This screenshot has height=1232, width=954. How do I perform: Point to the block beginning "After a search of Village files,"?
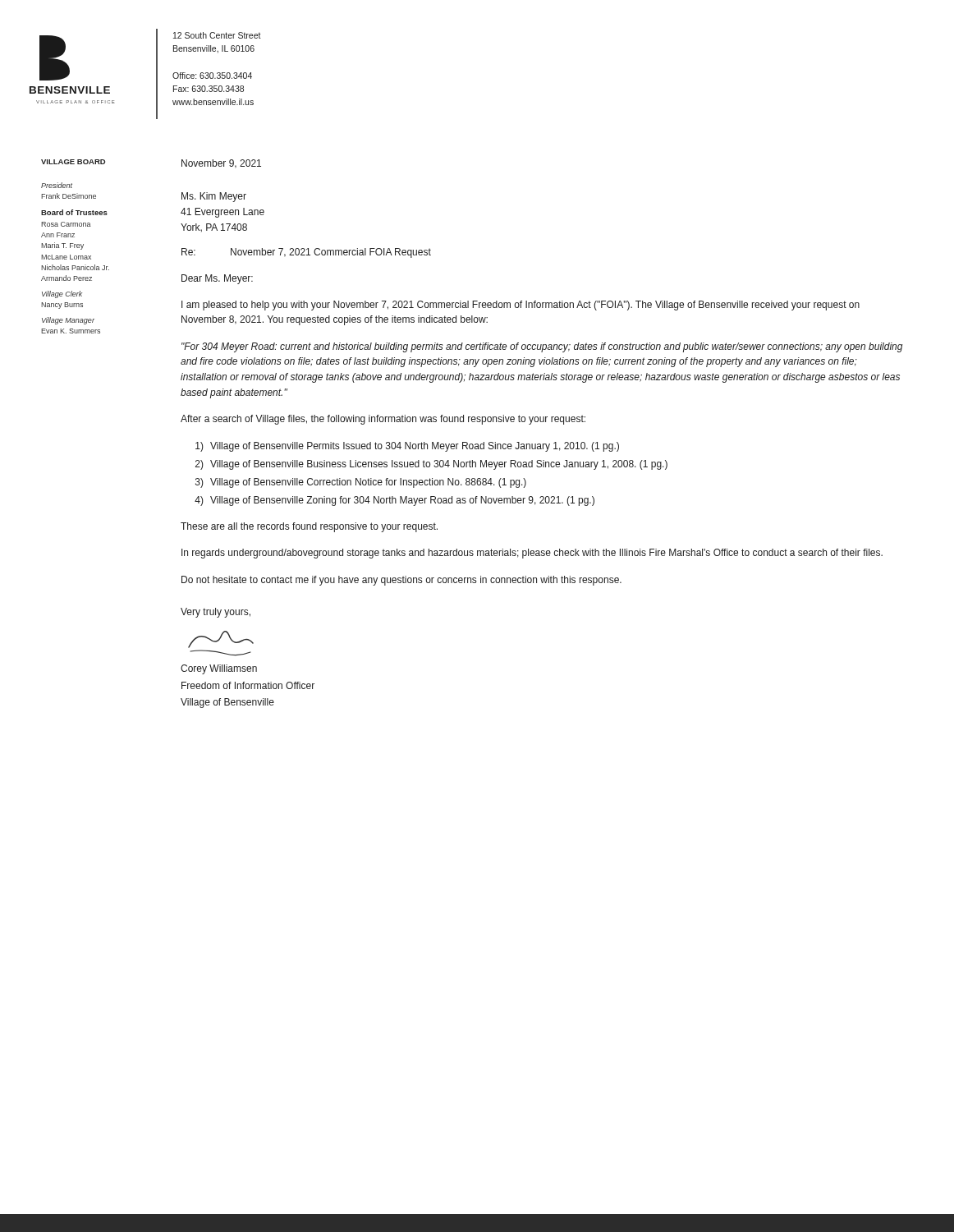coord(383,419)
